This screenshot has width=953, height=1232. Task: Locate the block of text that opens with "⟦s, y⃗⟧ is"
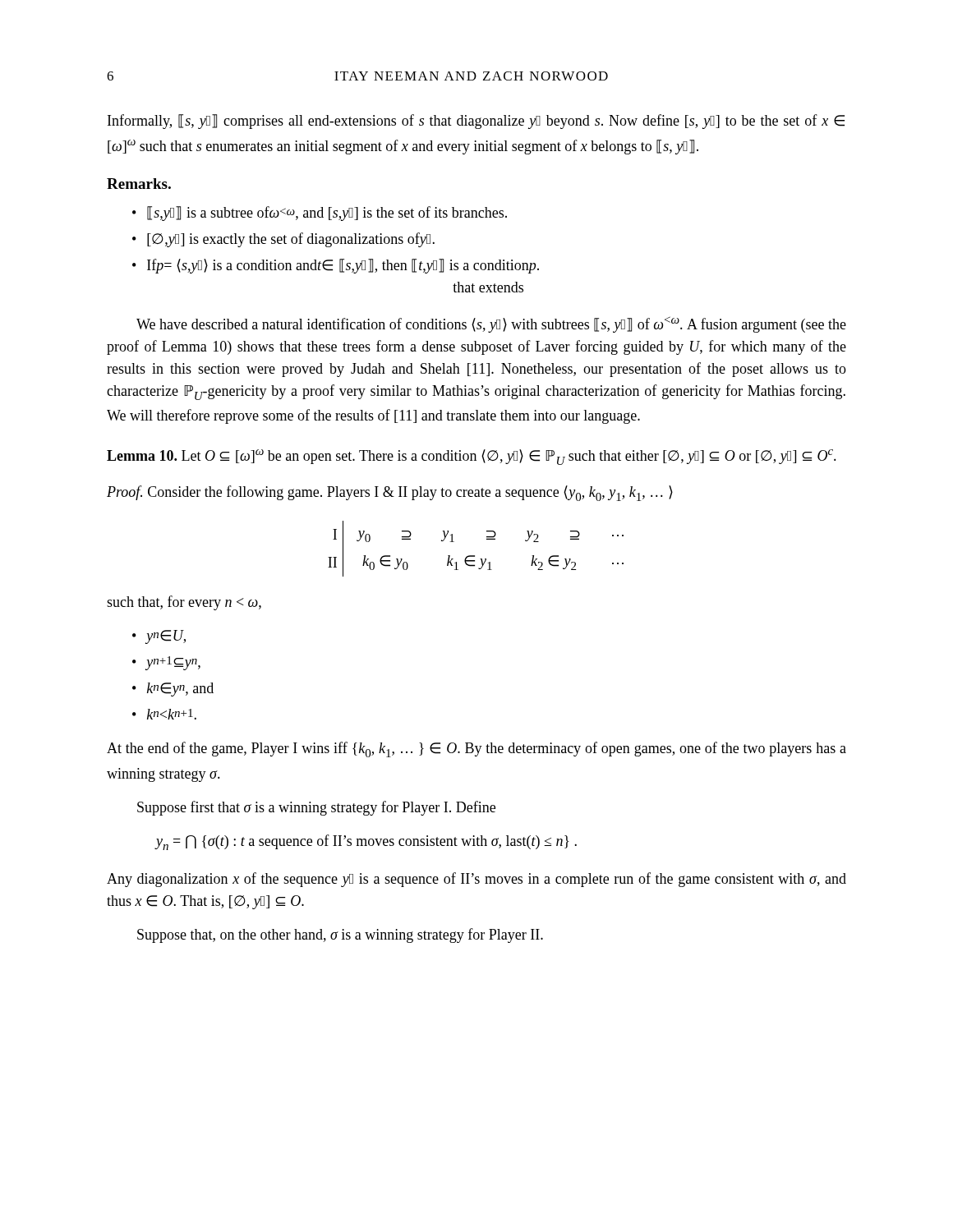[327, 213]
